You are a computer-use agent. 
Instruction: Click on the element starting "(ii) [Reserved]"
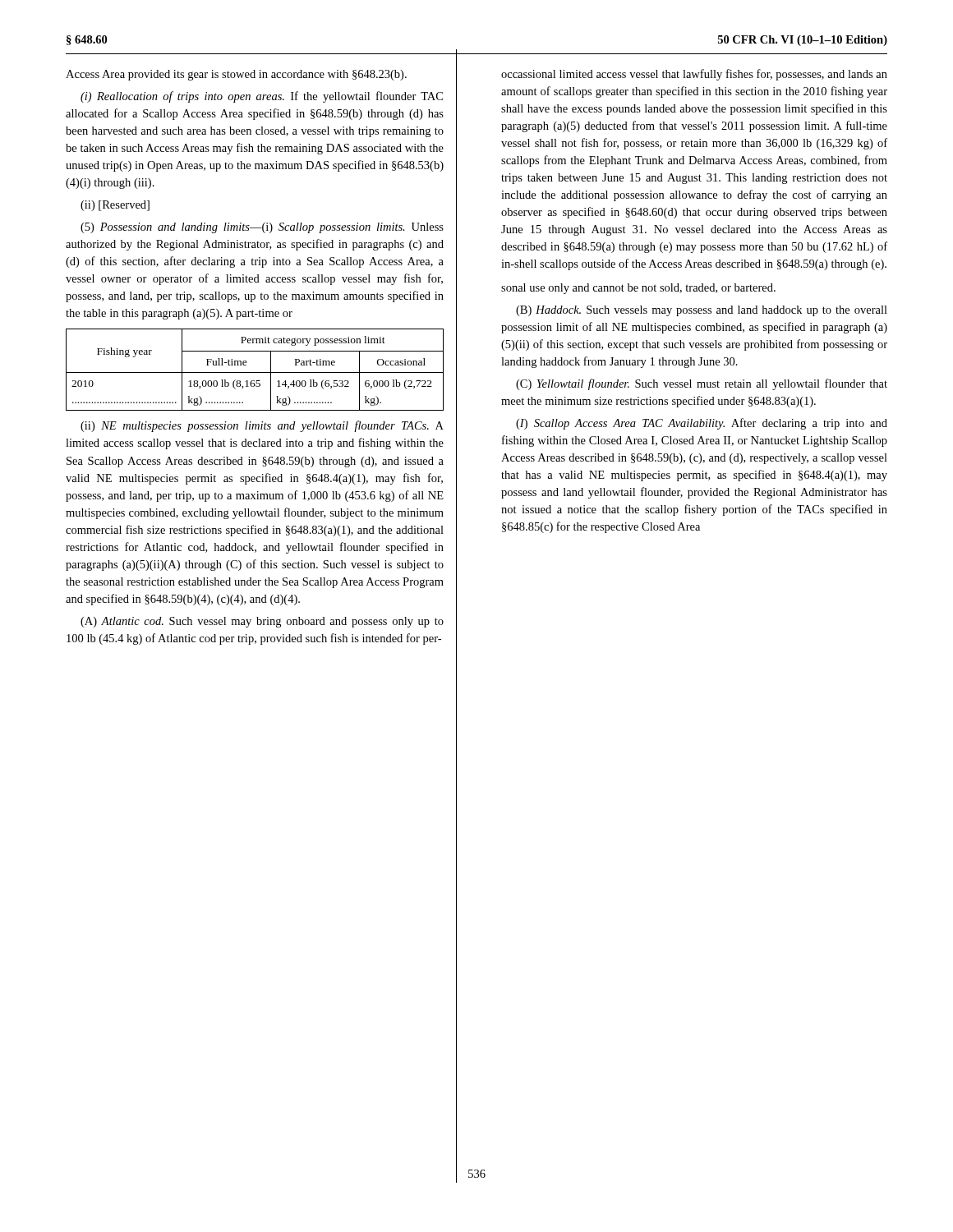pos(115,206)
